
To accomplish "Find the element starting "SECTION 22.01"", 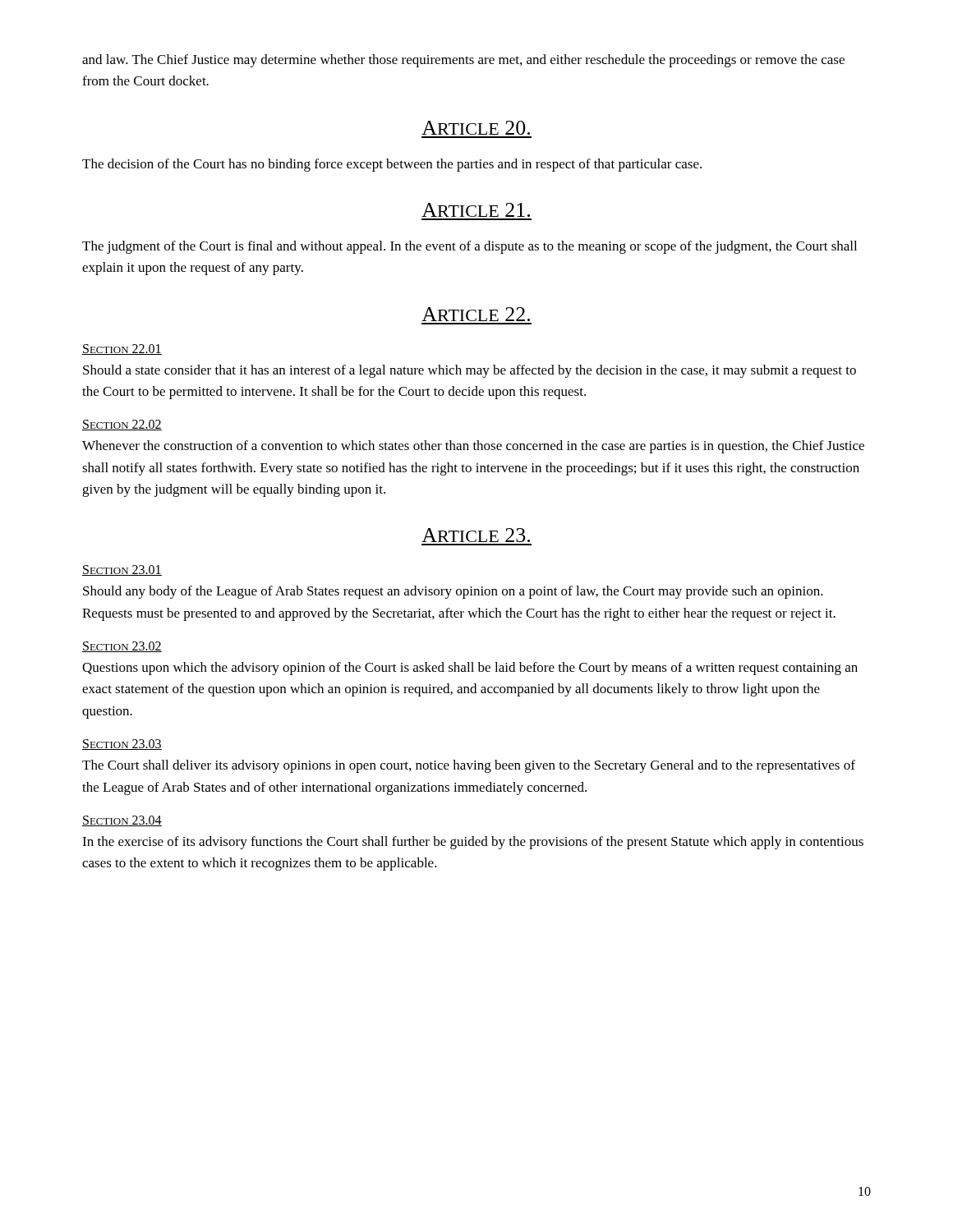I will (x=122, y=348).
